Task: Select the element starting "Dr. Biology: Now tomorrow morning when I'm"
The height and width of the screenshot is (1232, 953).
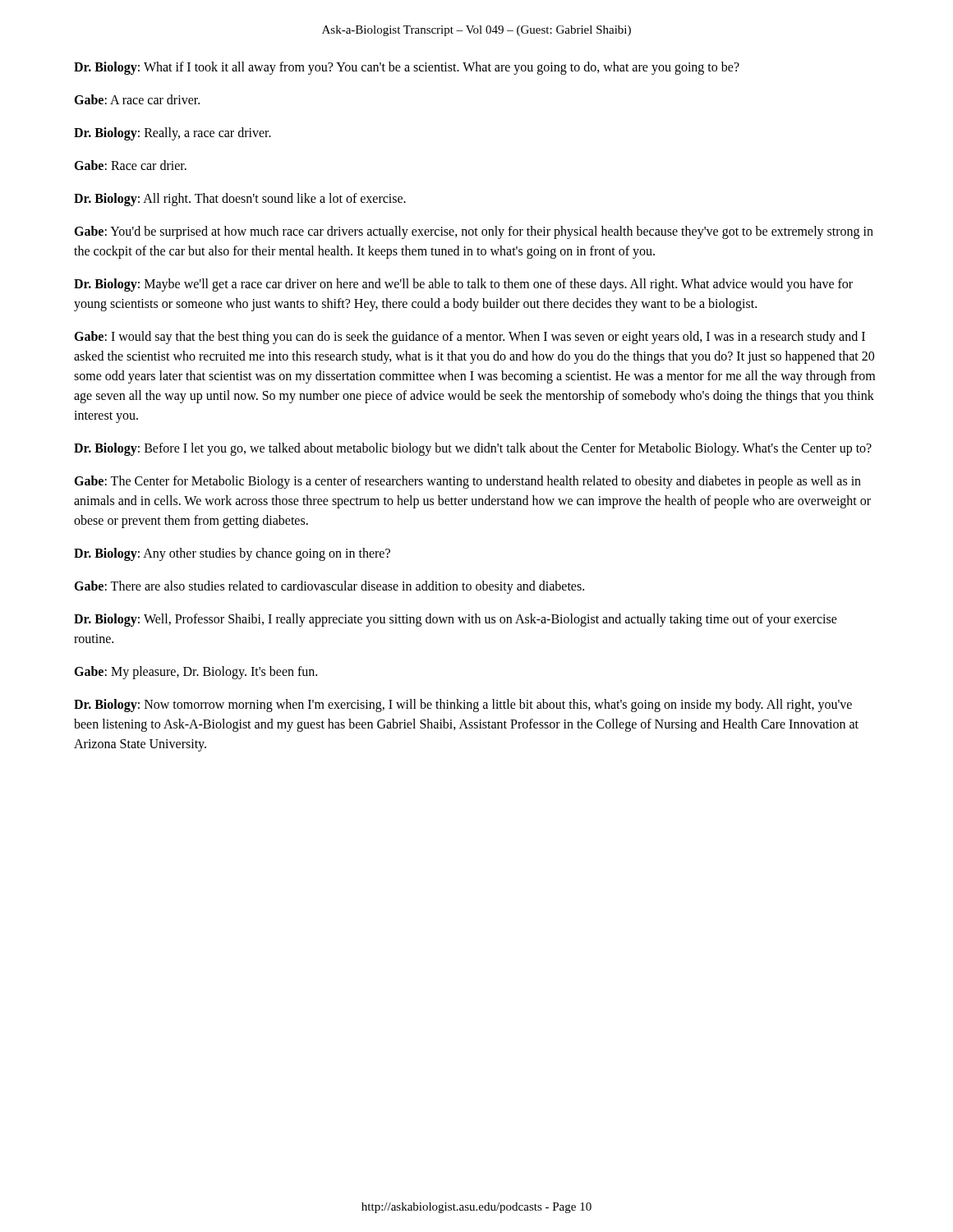Action: click(466, 724)
